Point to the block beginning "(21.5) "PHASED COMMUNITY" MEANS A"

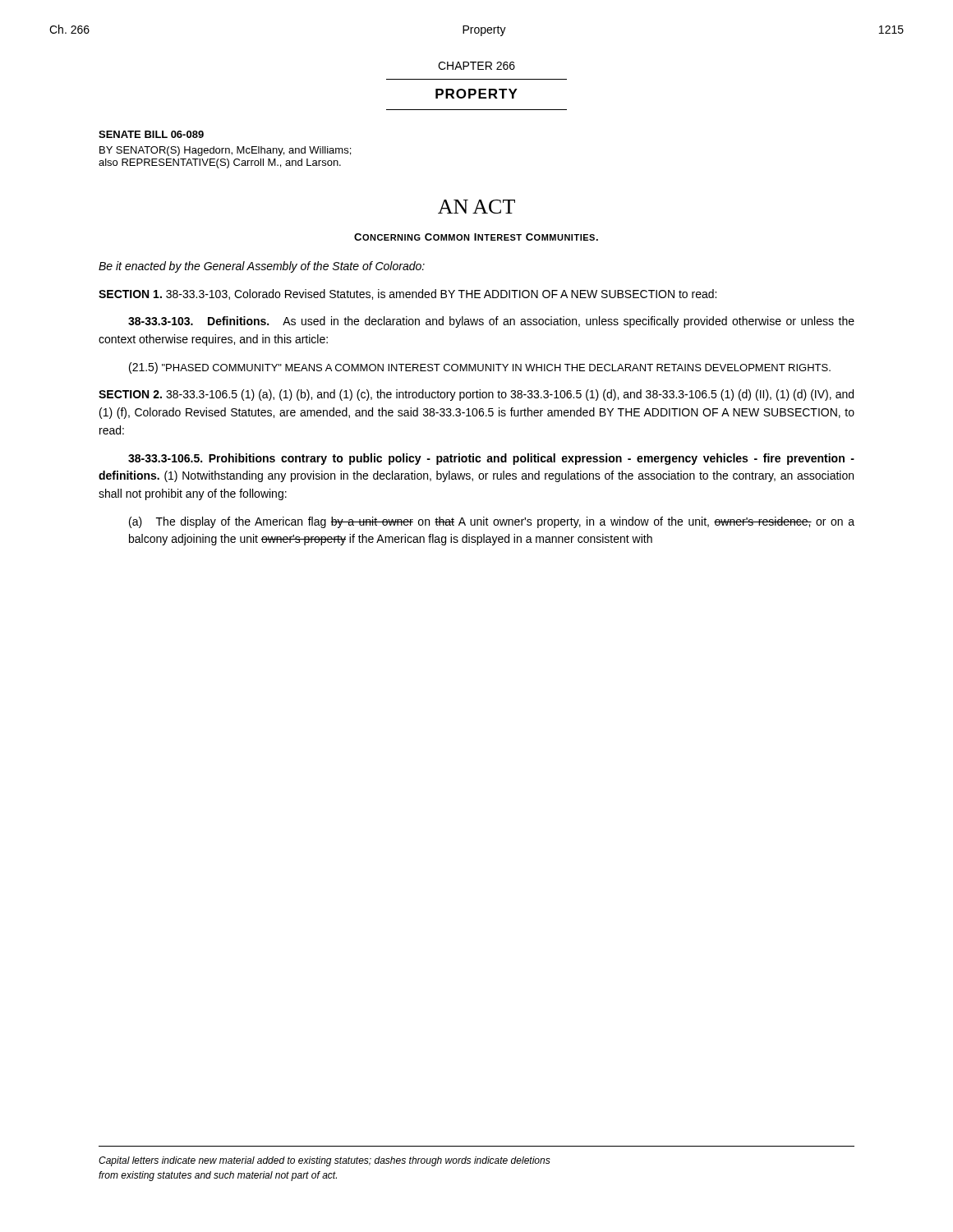coord(480,367)
